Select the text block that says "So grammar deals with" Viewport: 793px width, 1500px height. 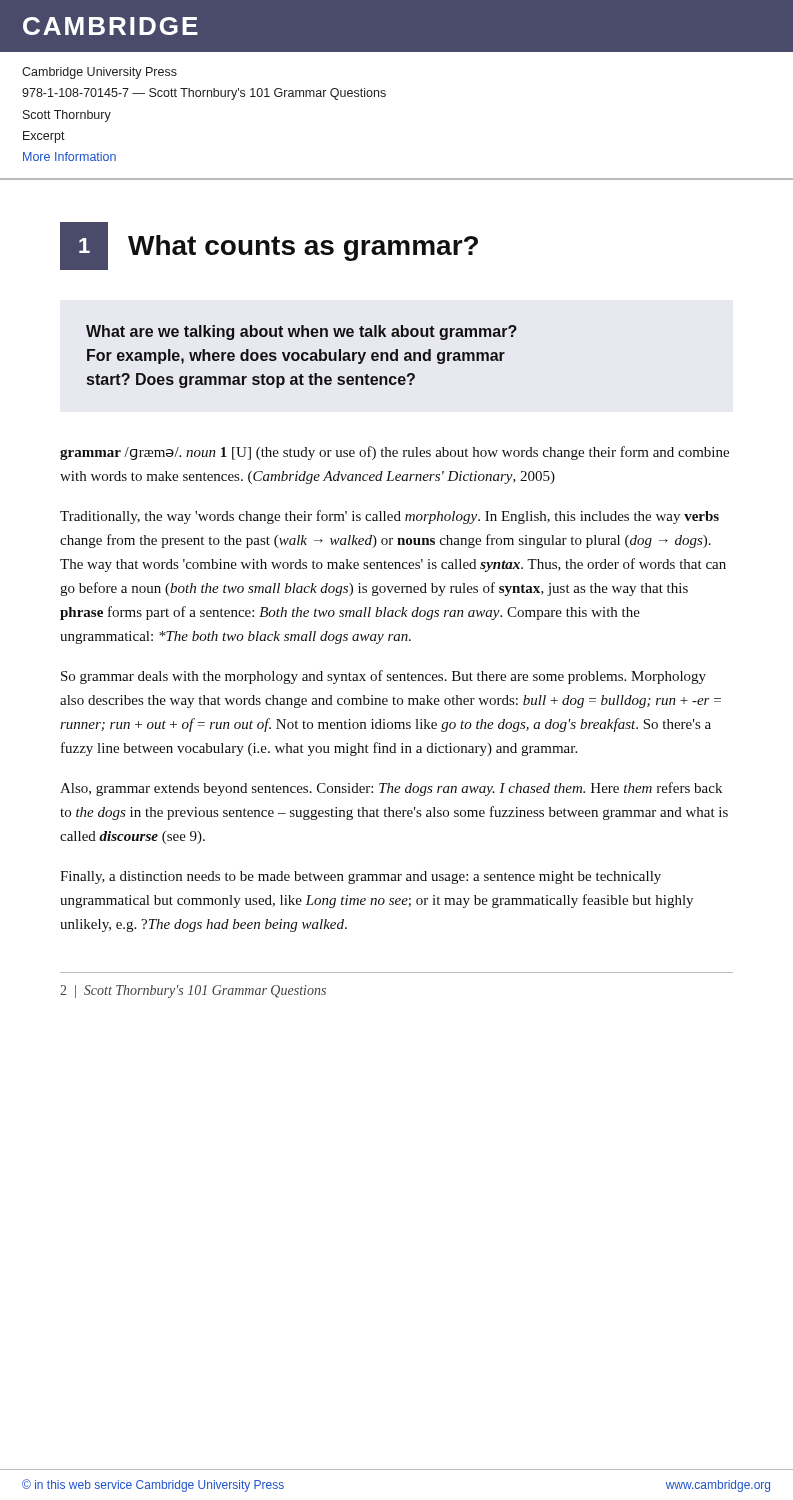click(391, 712)
